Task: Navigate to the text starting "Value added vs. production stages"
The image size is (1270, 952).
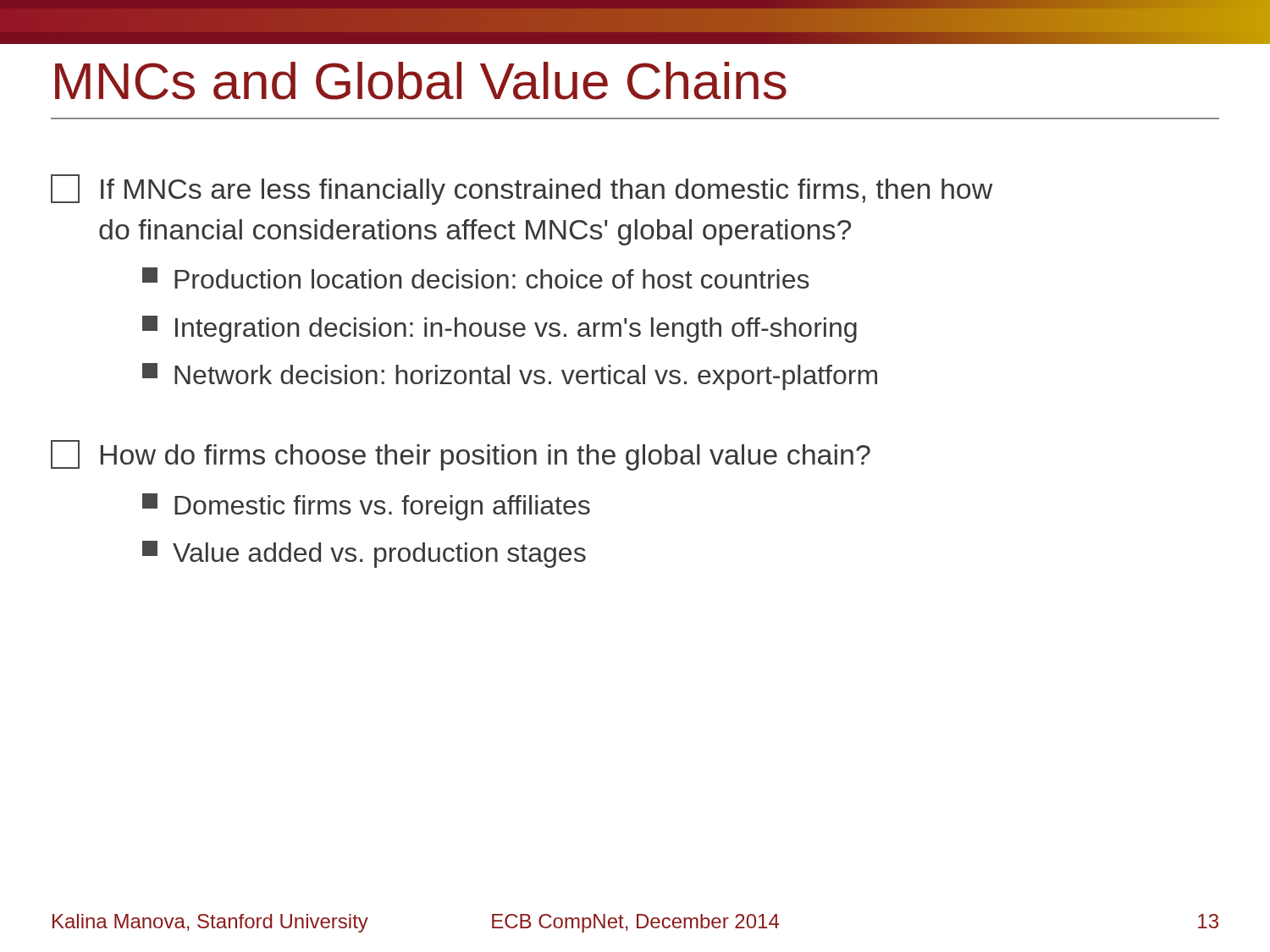Action: pos(364,553)
